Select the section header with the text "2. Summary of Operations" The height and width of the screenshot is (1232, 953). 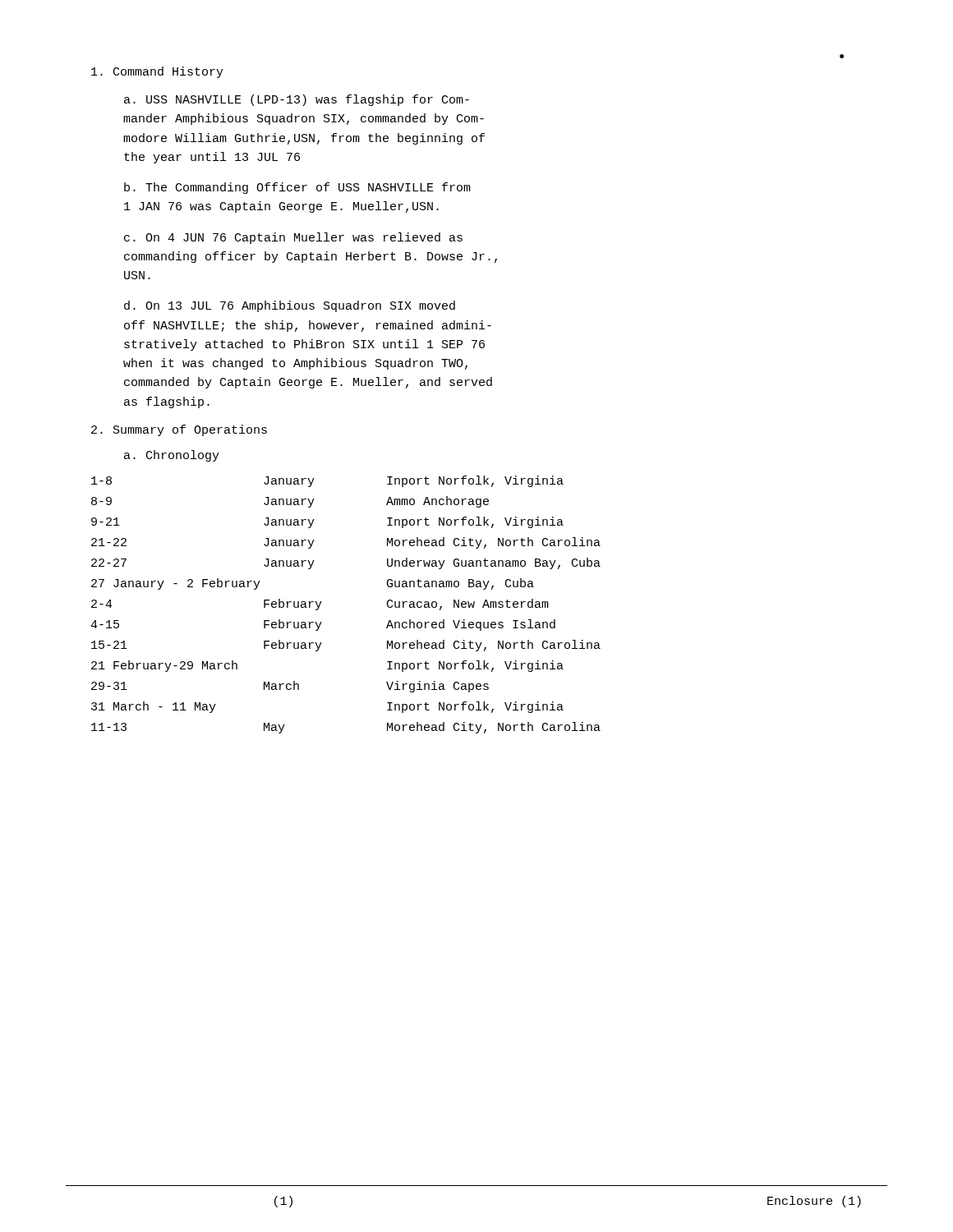click(x=179, y=431)
